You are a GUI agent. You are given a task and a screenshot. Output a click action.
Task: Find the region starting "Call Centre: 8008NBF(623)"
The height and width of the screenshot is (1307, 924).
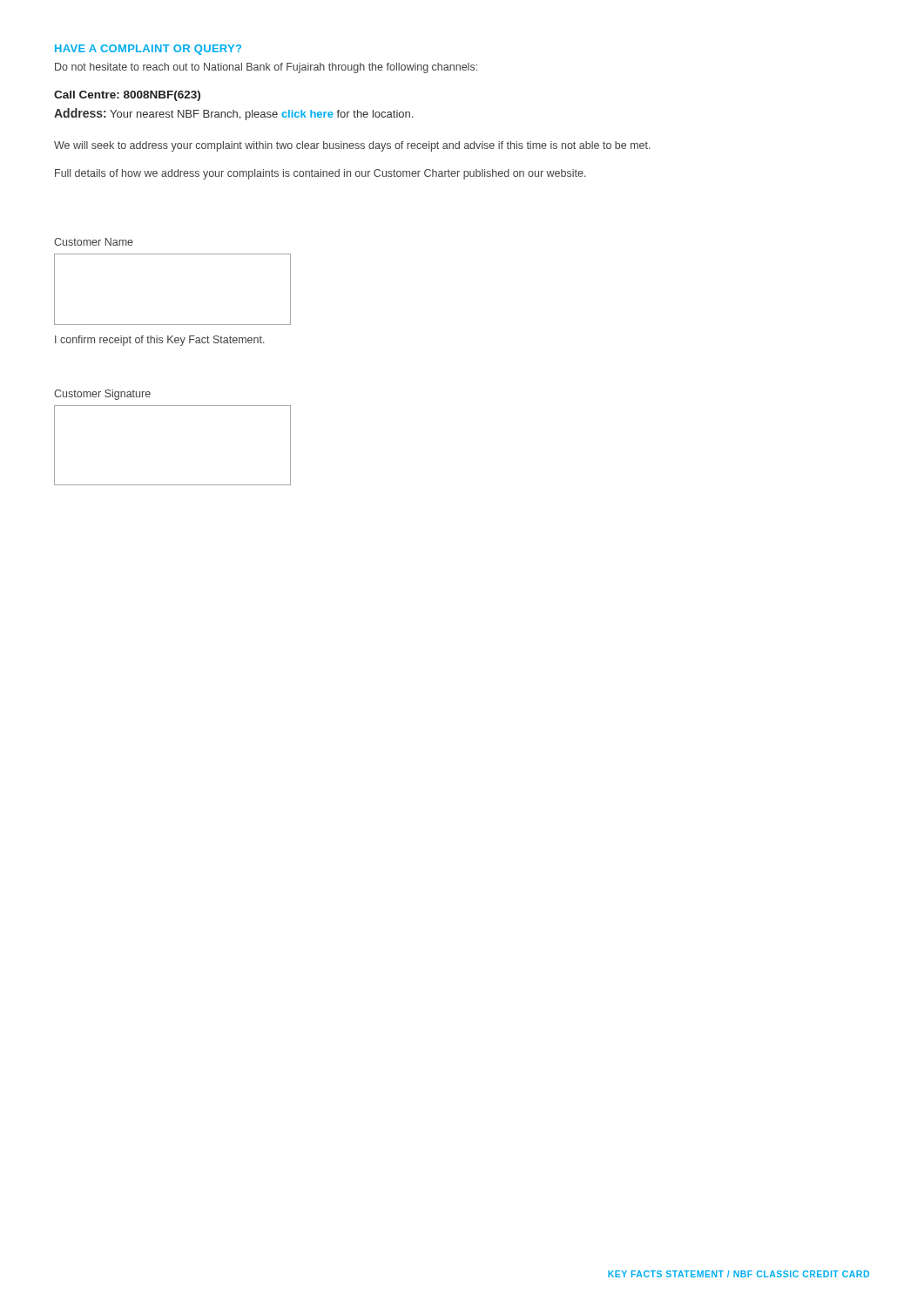point(127,96)
